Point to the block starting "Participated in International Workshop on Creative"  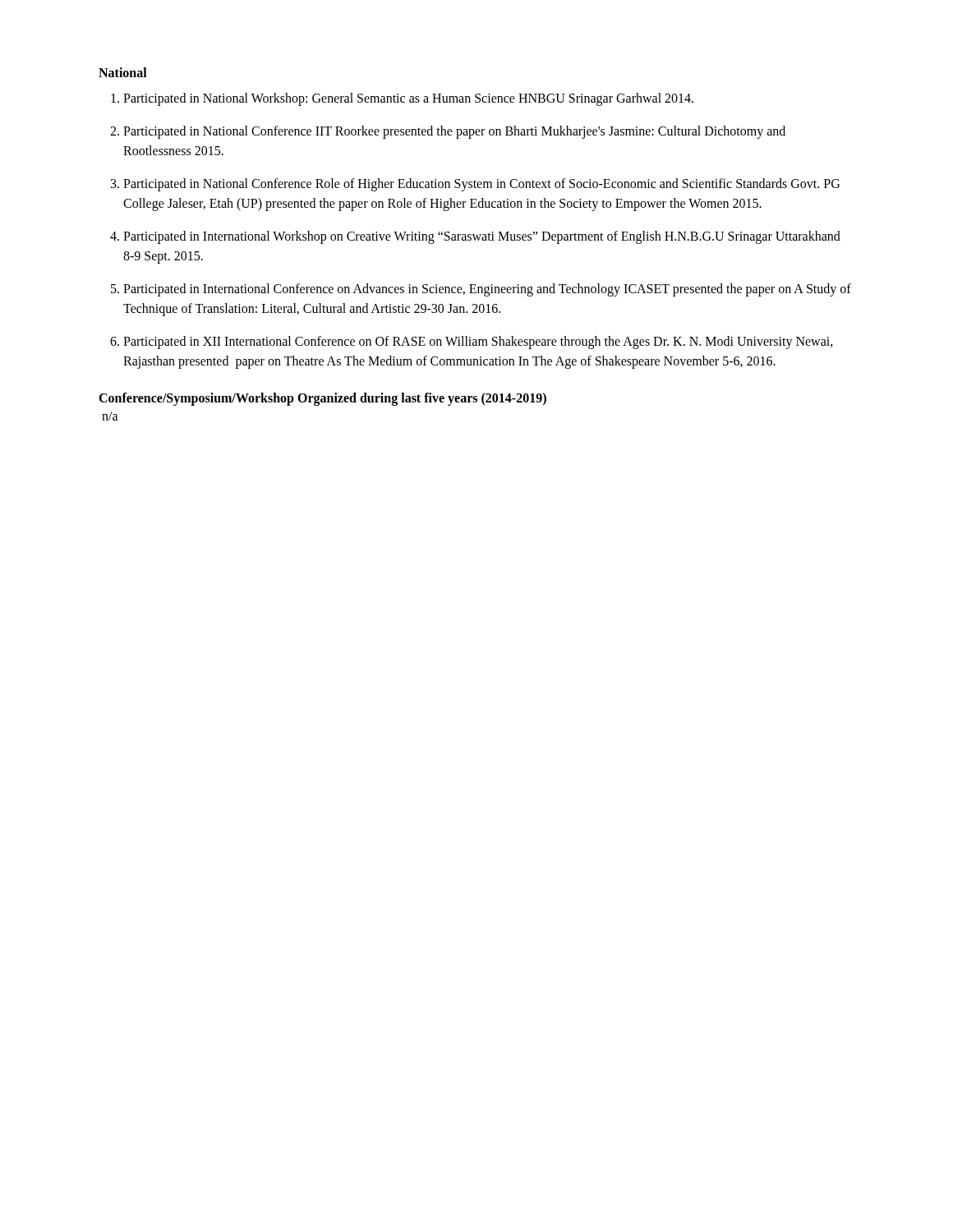489,246
